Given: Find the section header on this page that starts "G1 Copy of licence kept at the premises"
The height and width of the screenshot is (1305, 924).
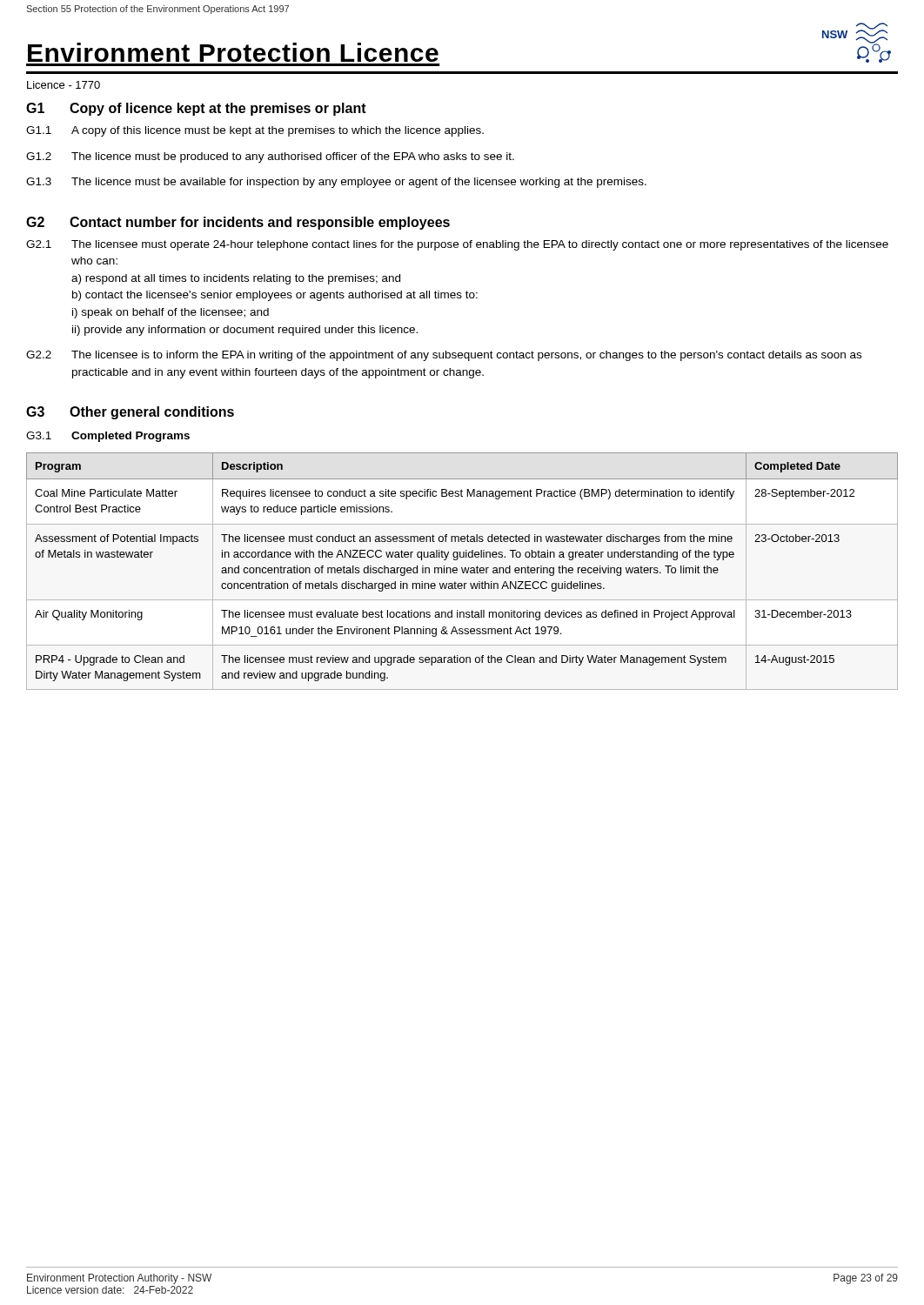Looking at the screenshot, I should 196,109.
